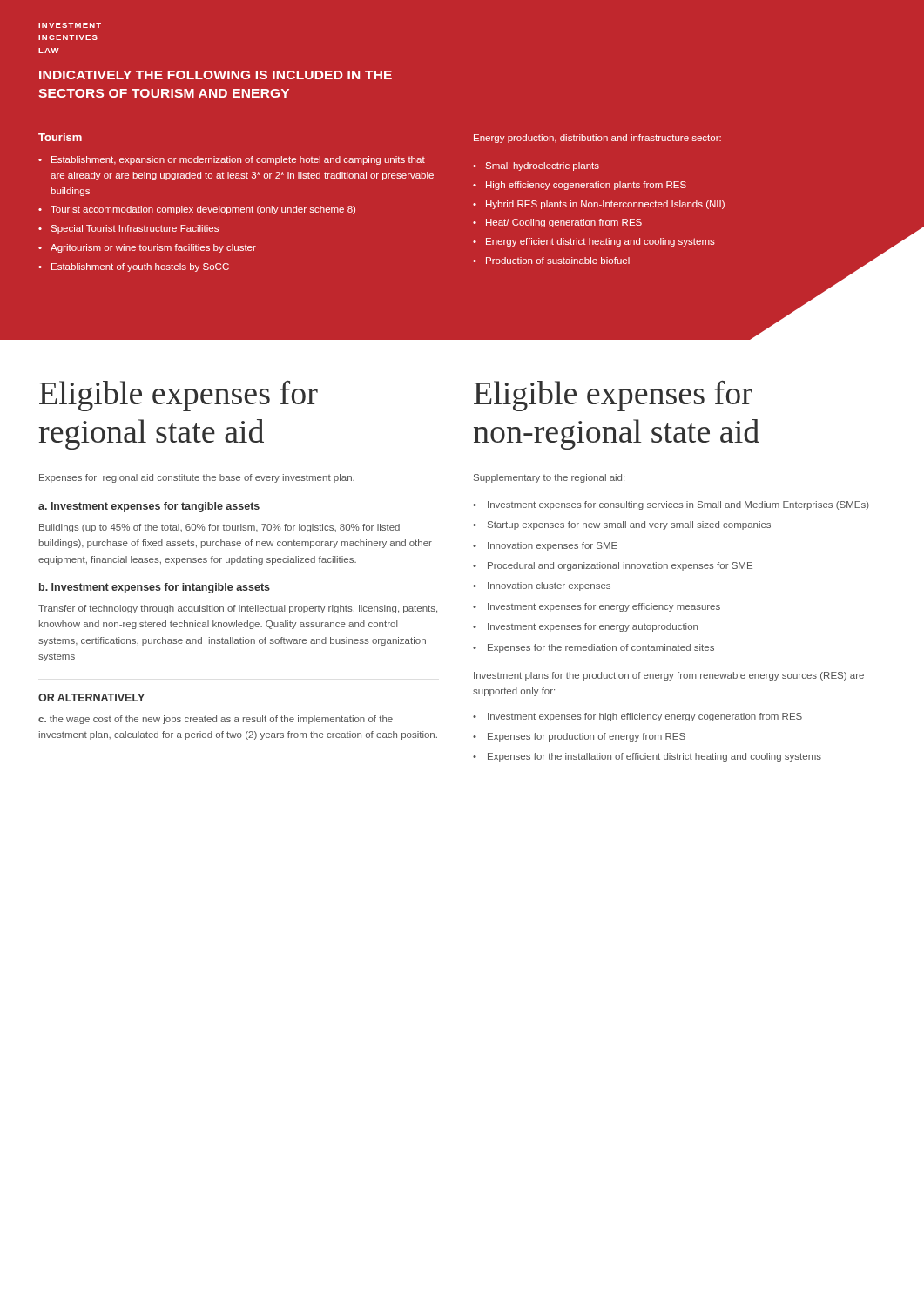The width and height of the screenshot is (924, 1307).
Task: Find the text with the text "Energy production, distribution and infrastructure sector:"
Action: coord(597,138)
